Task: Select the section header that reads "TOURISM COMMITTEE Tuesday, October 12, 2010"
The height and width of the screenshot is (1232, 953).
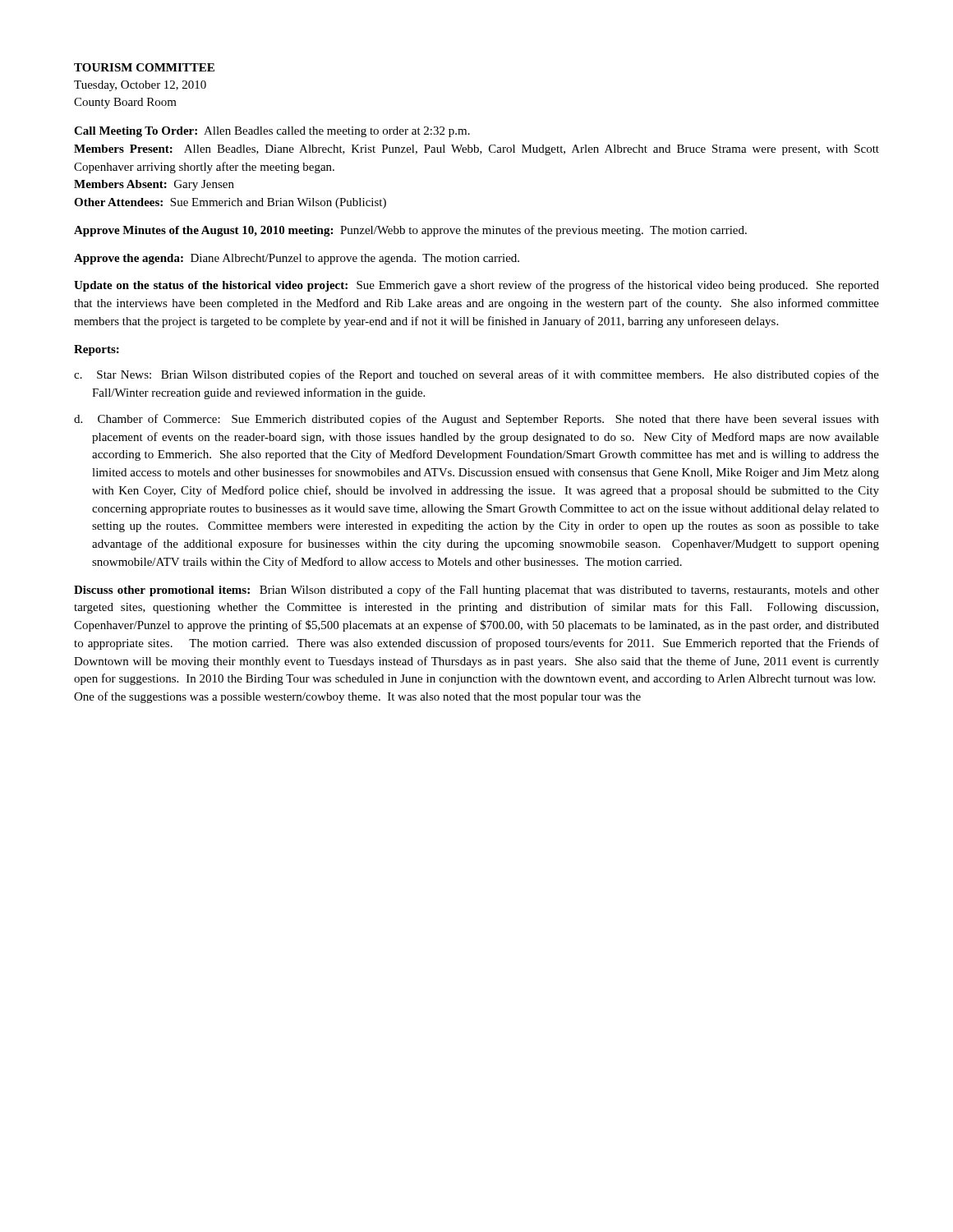Action: coord(144,67)
